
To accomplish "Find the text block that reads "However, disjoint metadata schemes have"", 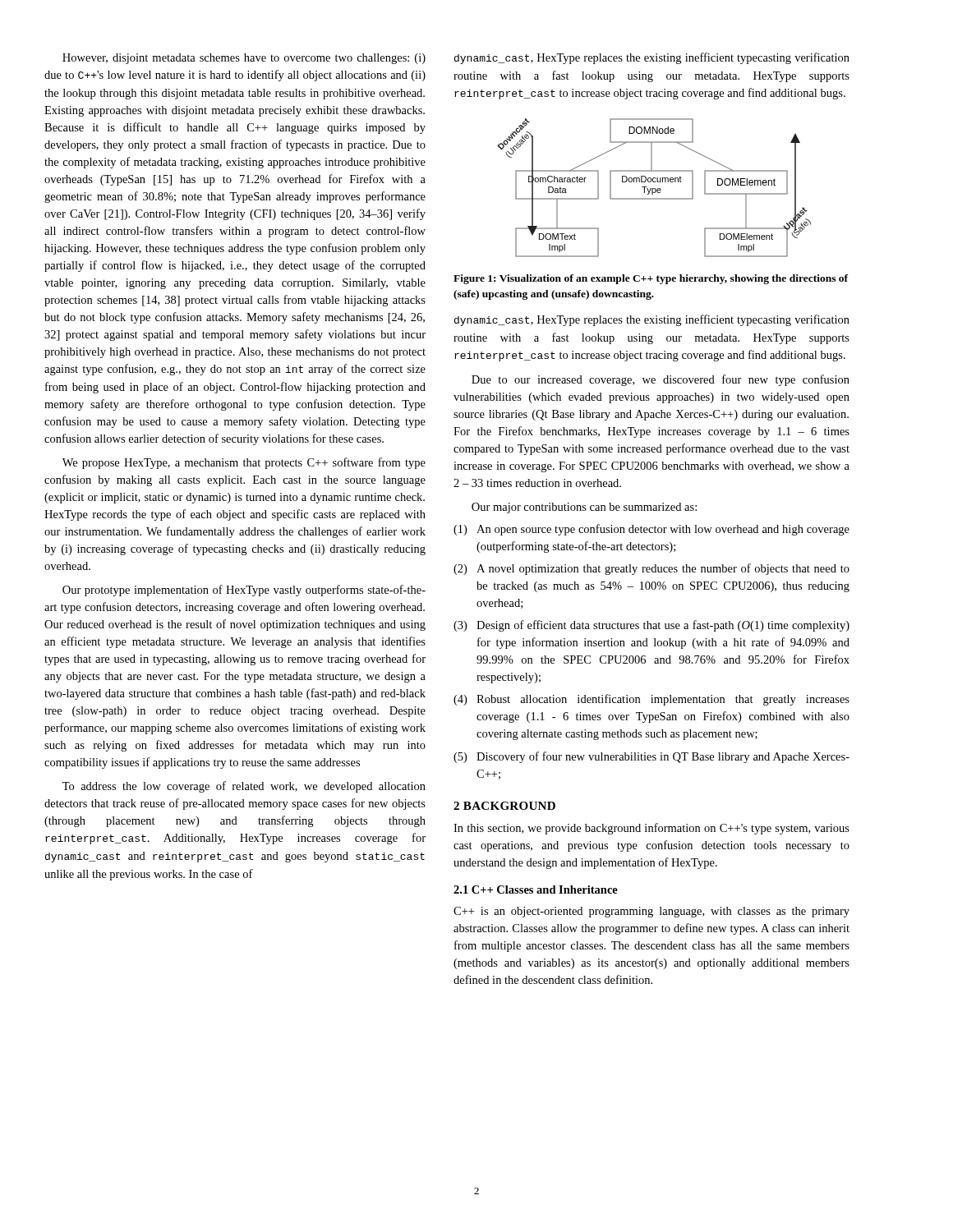I will (x=235, y=248).
